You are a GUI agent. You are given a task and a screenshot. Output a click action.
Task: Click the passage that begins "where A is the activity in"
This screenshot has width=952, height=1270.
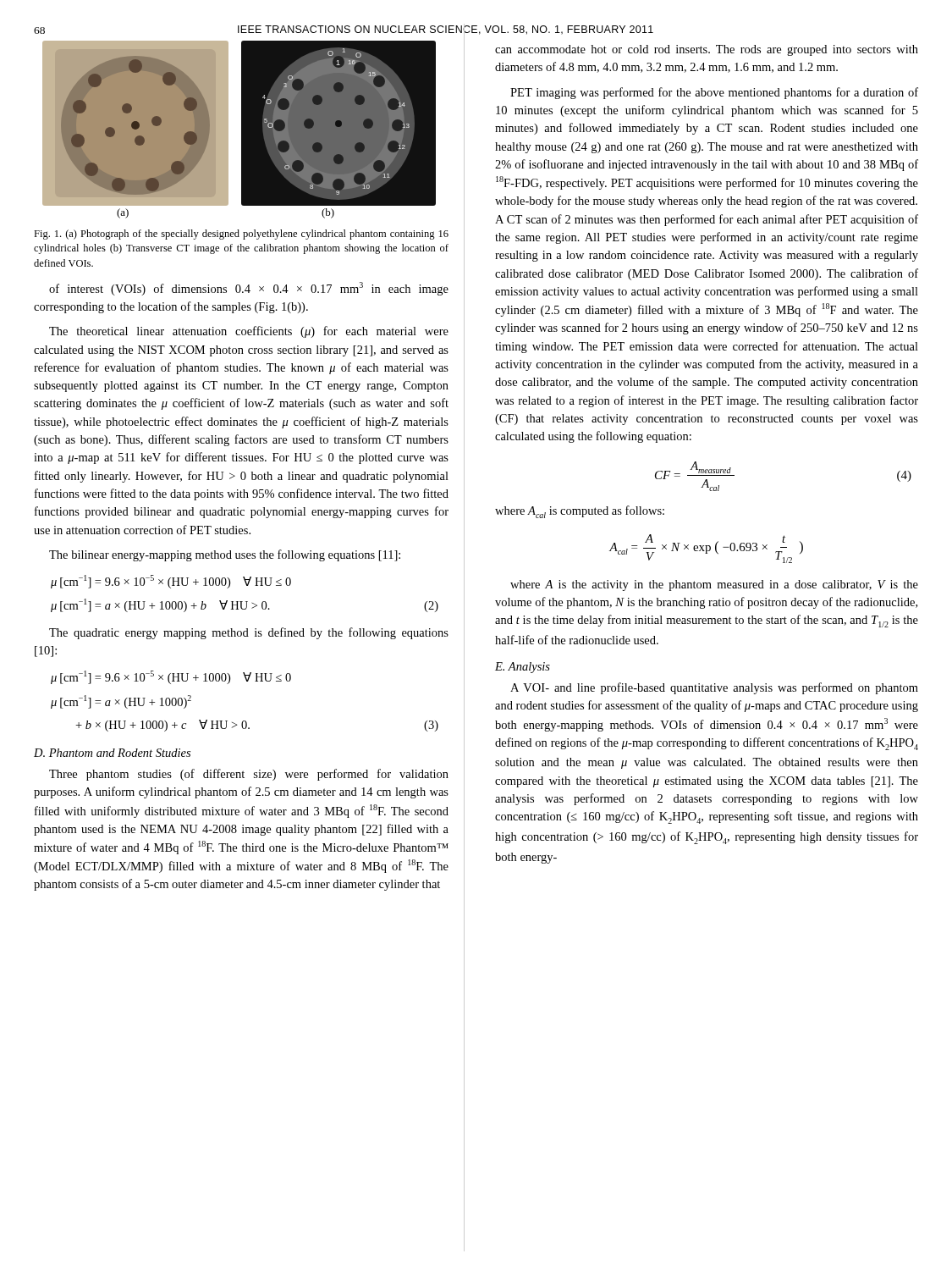click(707, 612)
